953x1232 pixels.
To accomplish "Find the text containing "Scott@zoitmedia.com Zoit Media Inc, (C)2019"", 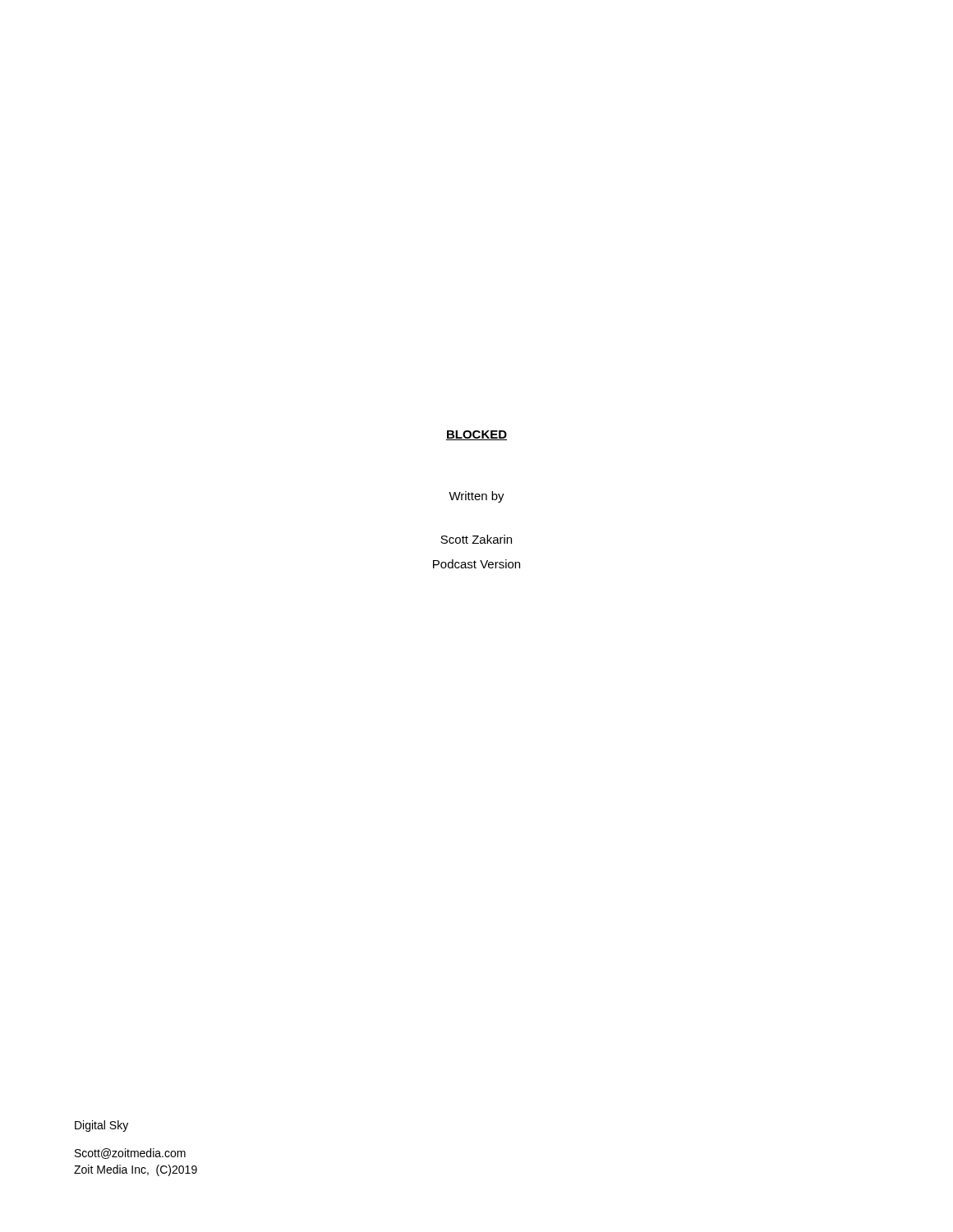I will (136, 1161).
